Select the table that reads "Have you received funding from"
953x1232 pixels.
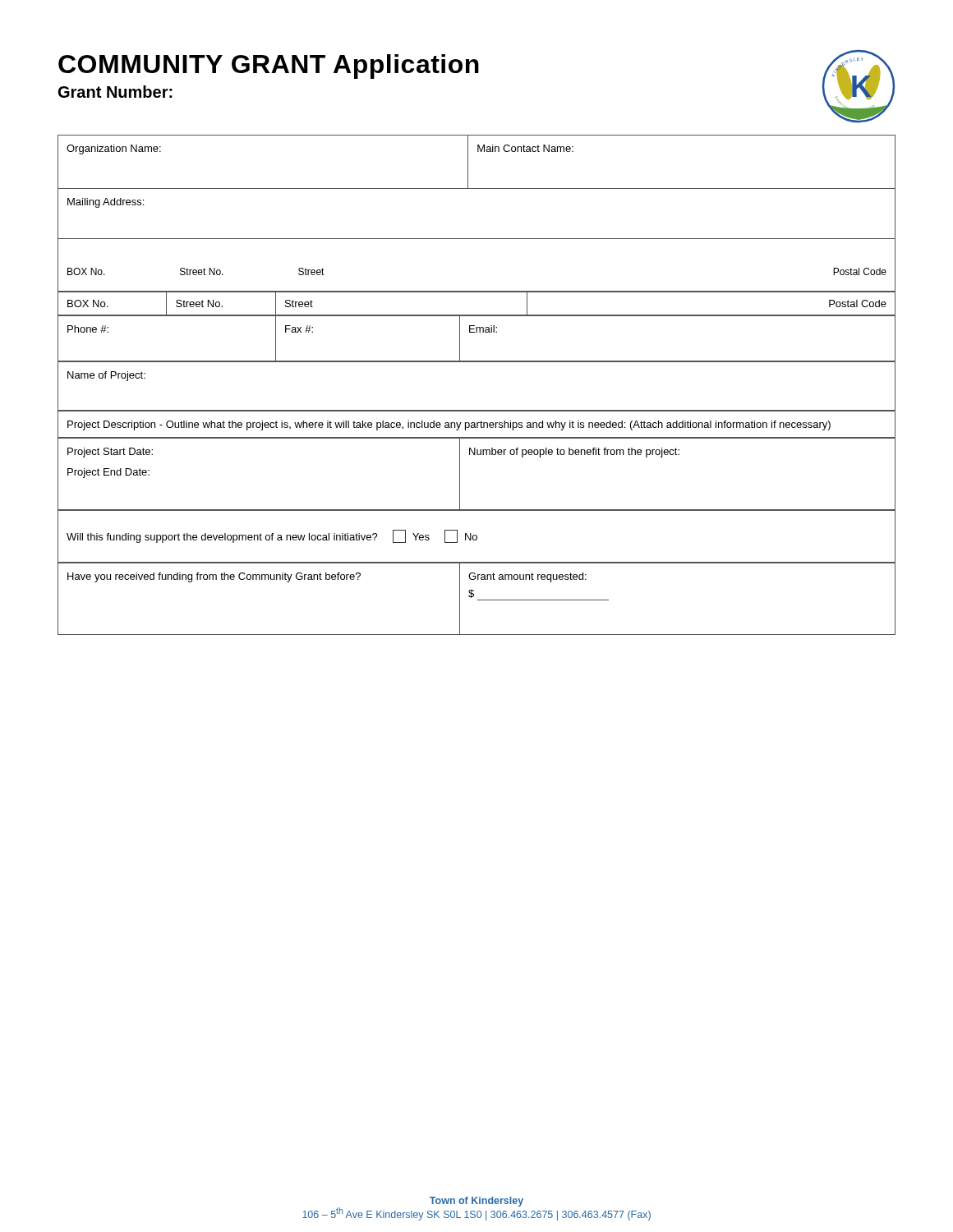(x=476, y=599)
